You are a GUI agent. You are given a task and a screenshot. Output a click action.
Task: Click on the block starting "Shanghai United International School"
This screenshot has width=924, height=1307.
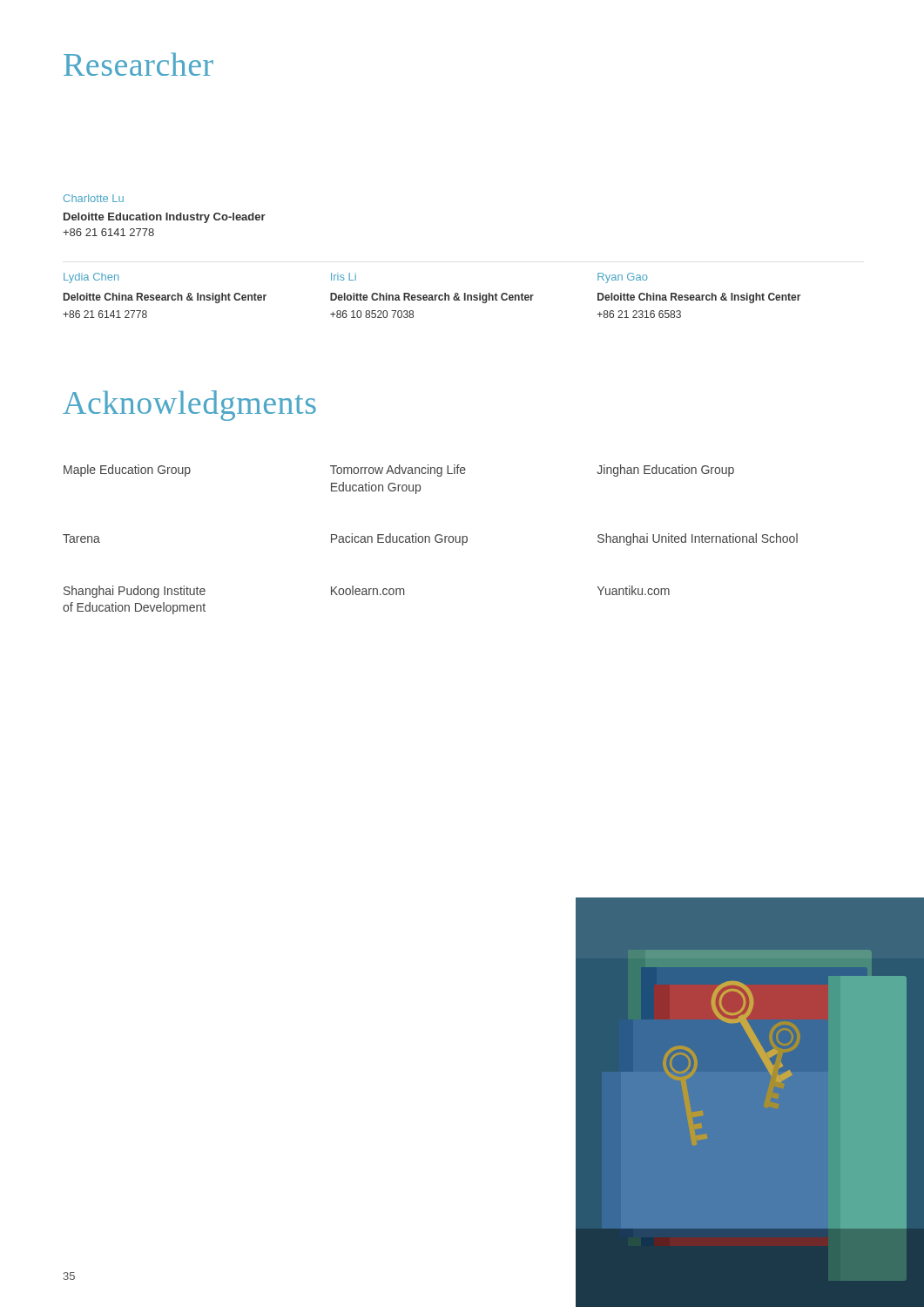point(697,539)
